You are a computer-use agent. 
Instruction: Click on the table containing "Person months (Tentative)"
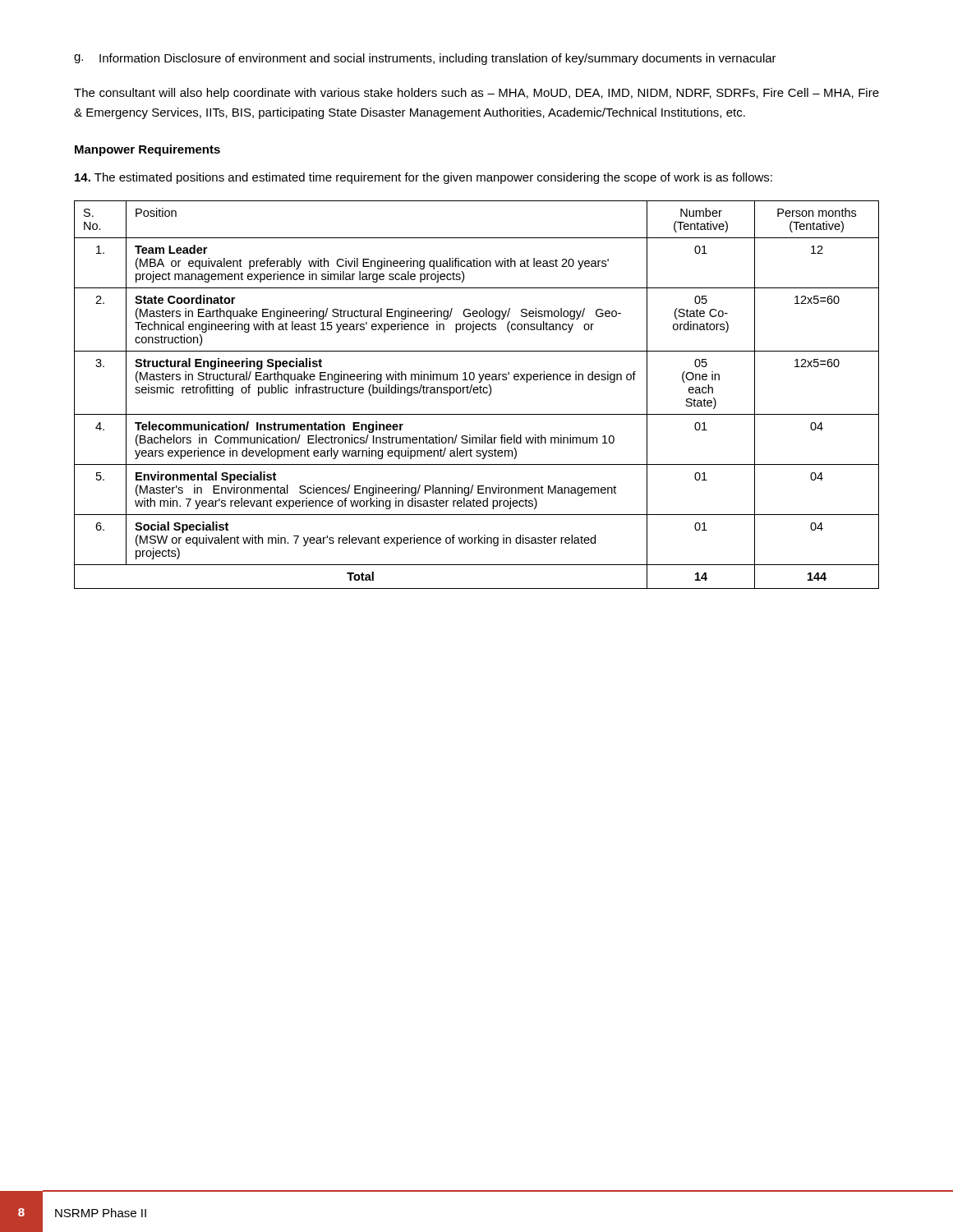coord(476,394)
